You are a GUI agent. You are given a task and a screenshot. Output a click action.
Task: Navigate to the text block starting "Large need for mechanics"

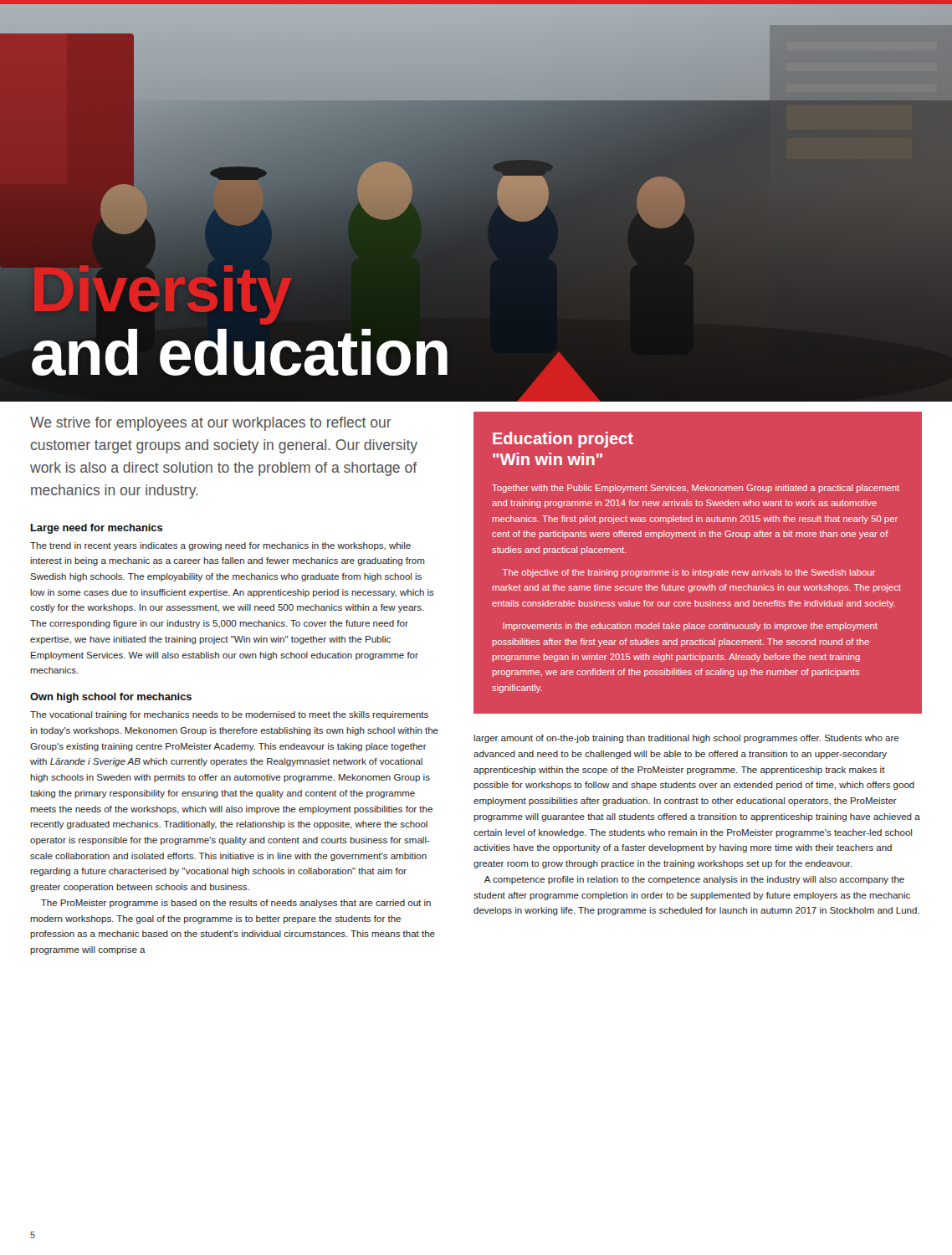(96, 527)
